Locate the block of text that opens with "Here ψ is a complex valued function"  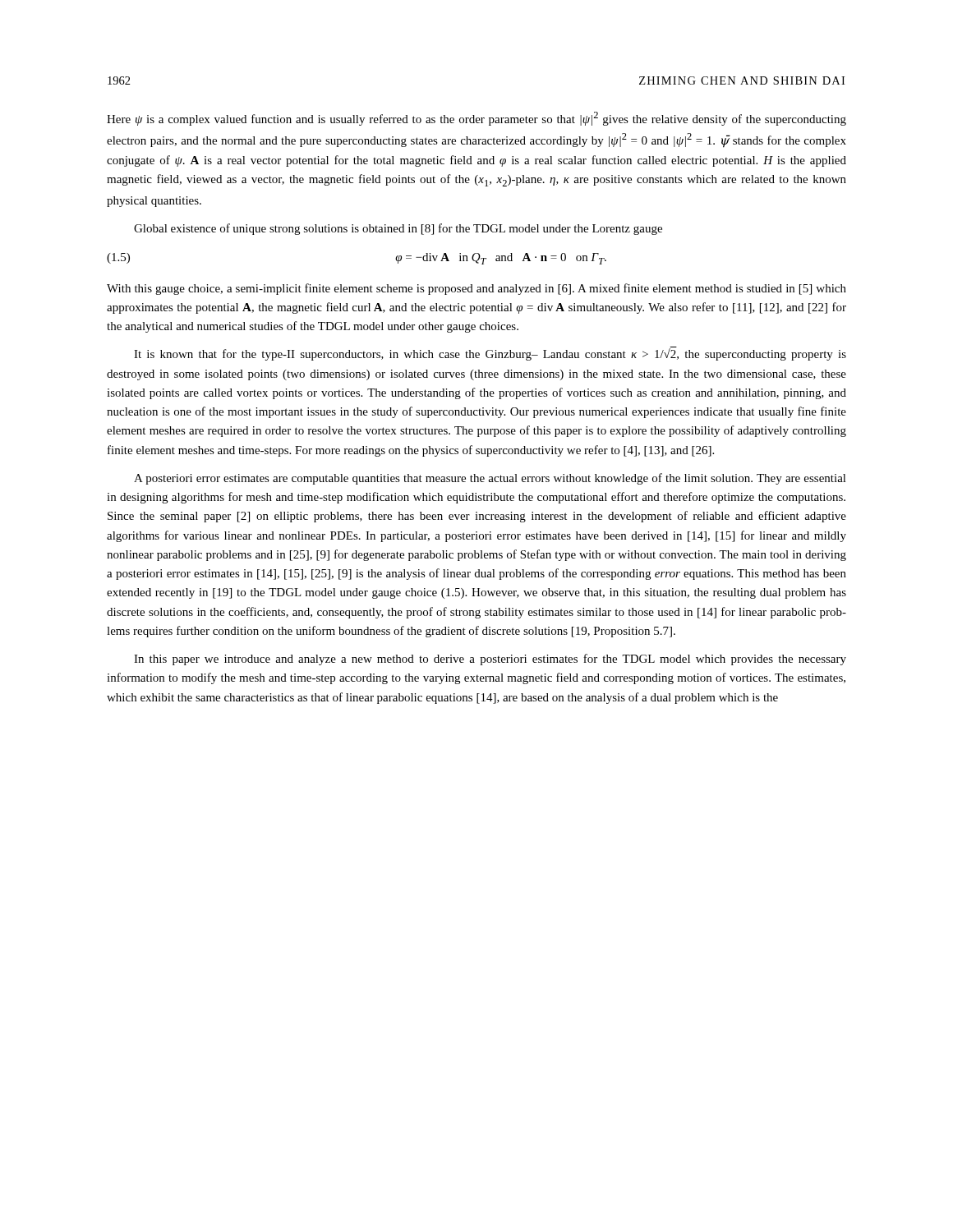coord(476,159)
